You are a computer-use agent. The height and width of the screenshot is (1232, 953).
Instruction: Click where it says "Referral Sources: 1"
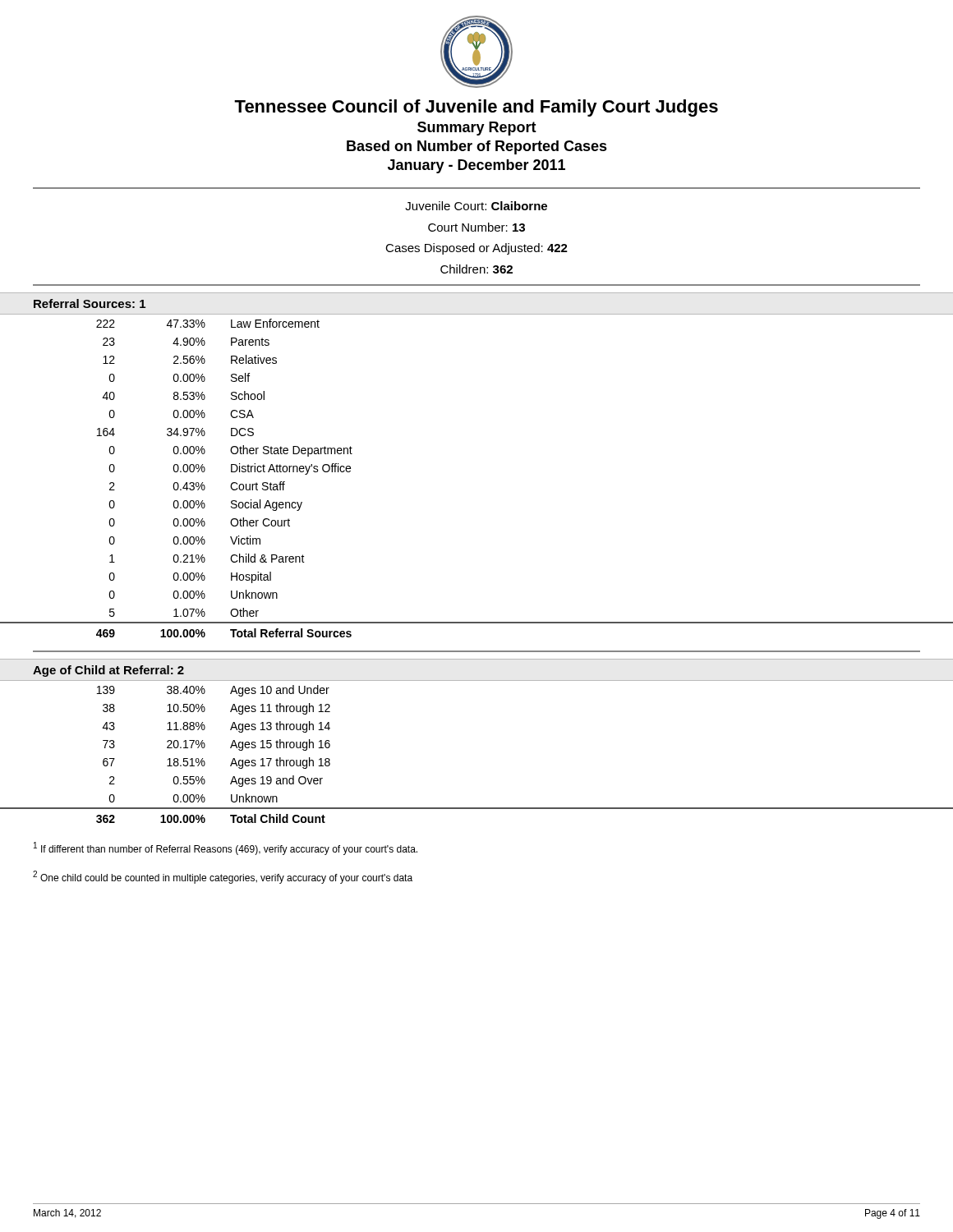pyautogui.click(x=89, y=304)
